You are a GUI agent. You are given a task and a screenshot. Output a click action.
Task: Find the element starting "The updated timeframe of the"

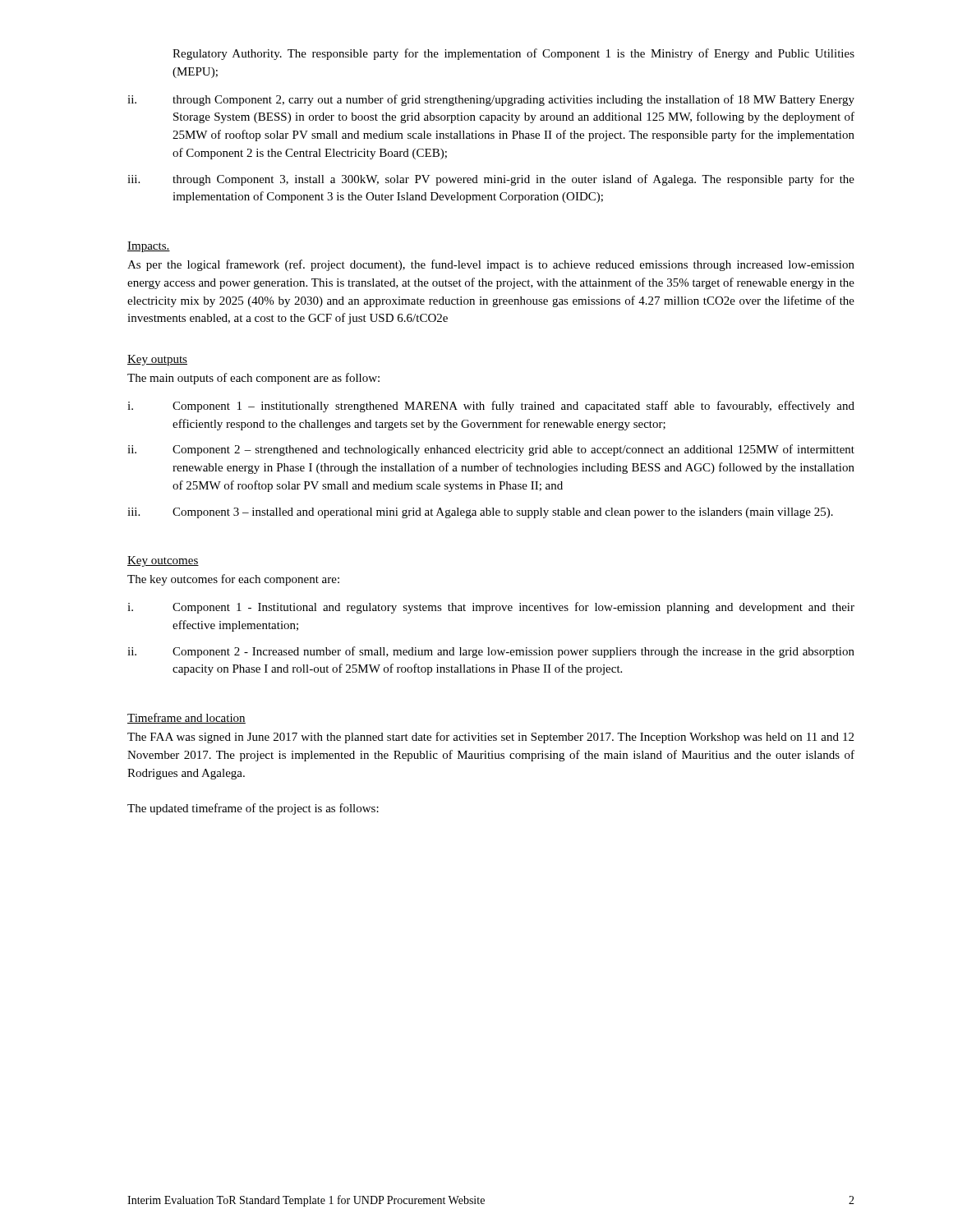253,809
